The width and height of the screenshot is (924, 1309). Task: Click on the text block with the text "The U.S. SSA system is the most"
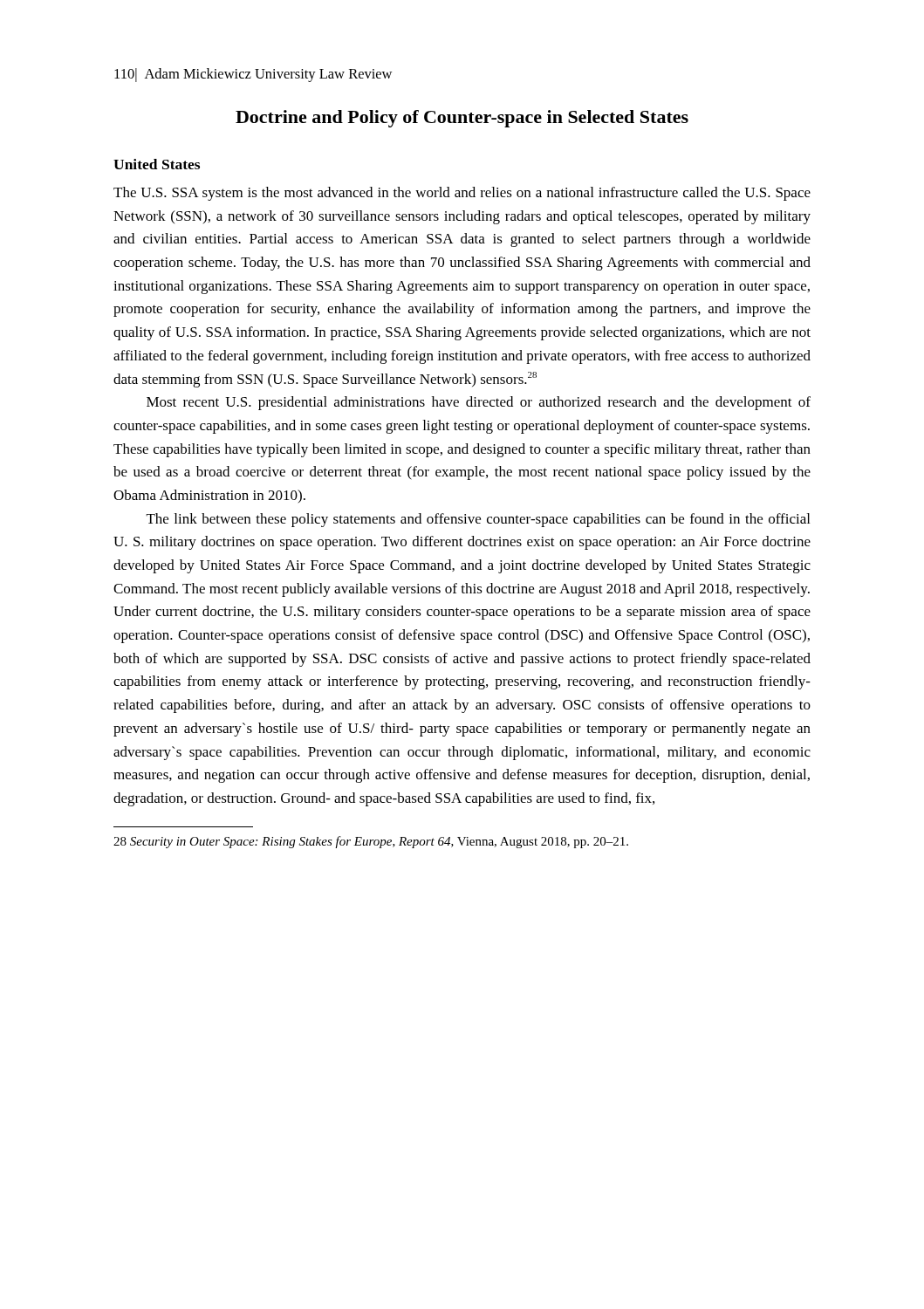click(x=462, y=286)
